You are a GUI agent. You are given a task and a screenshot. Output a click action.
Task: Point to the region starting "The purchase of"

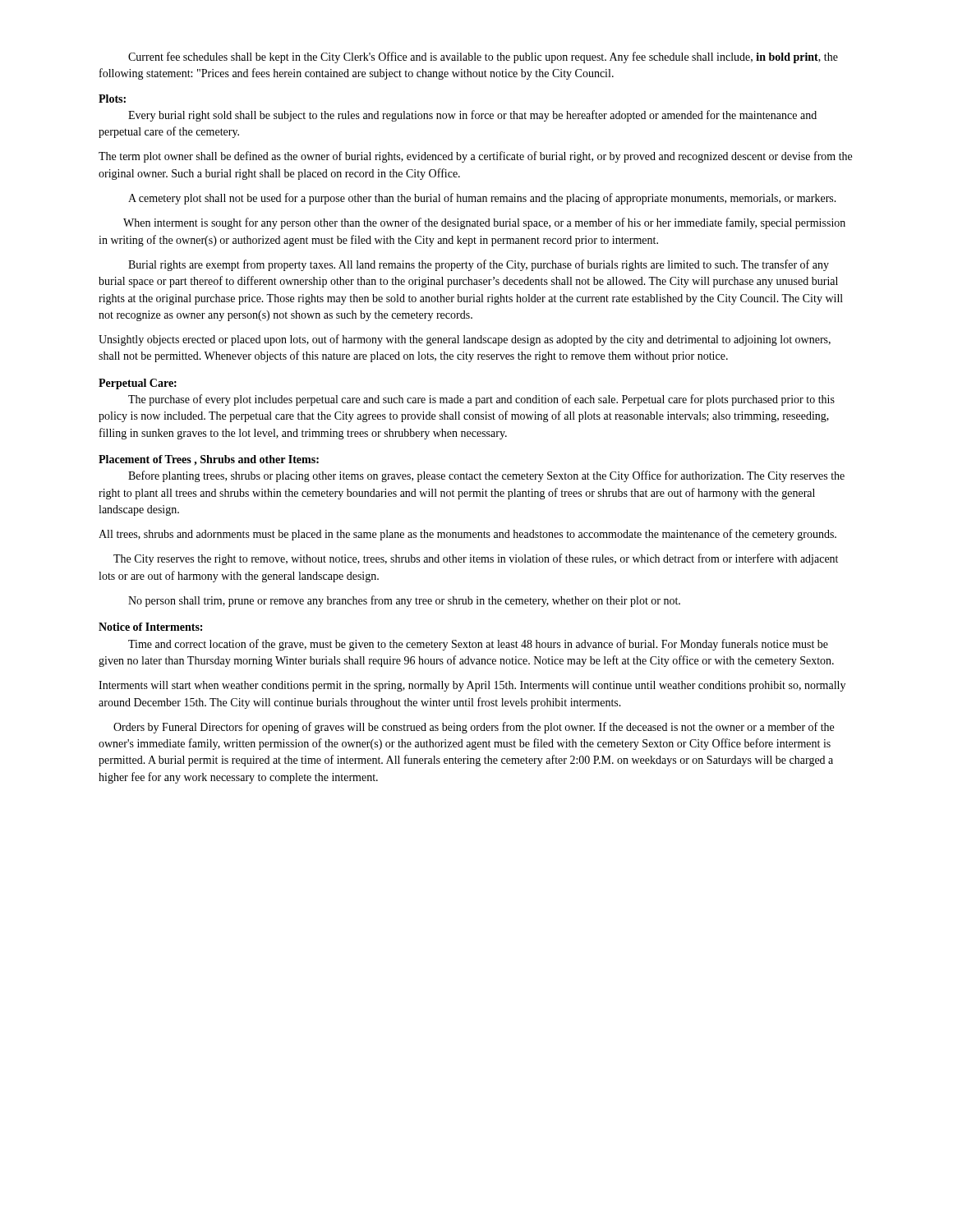(467, 416)
